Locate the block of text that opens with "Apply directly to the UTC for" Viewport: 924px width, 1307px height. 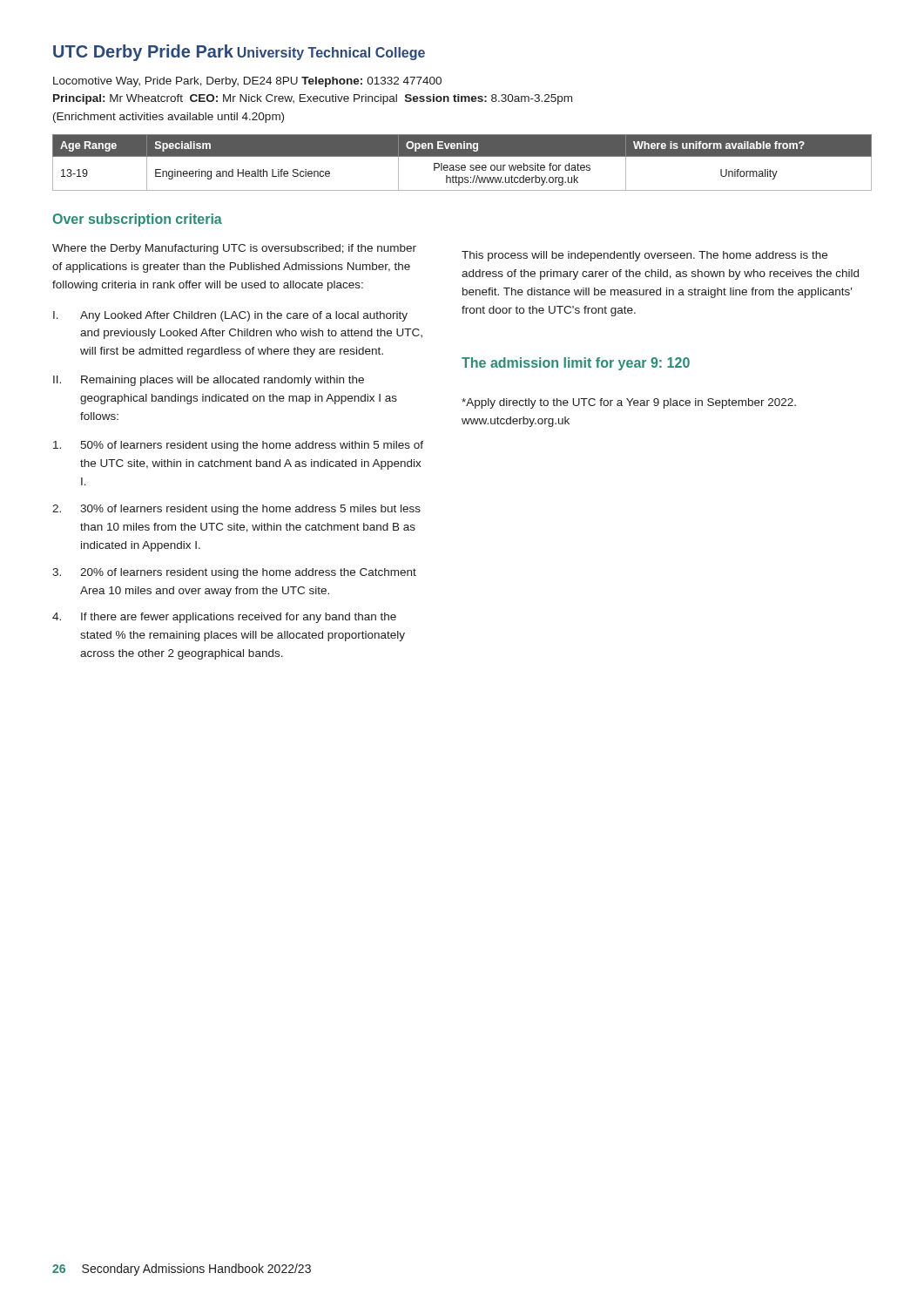coord(629,412)
